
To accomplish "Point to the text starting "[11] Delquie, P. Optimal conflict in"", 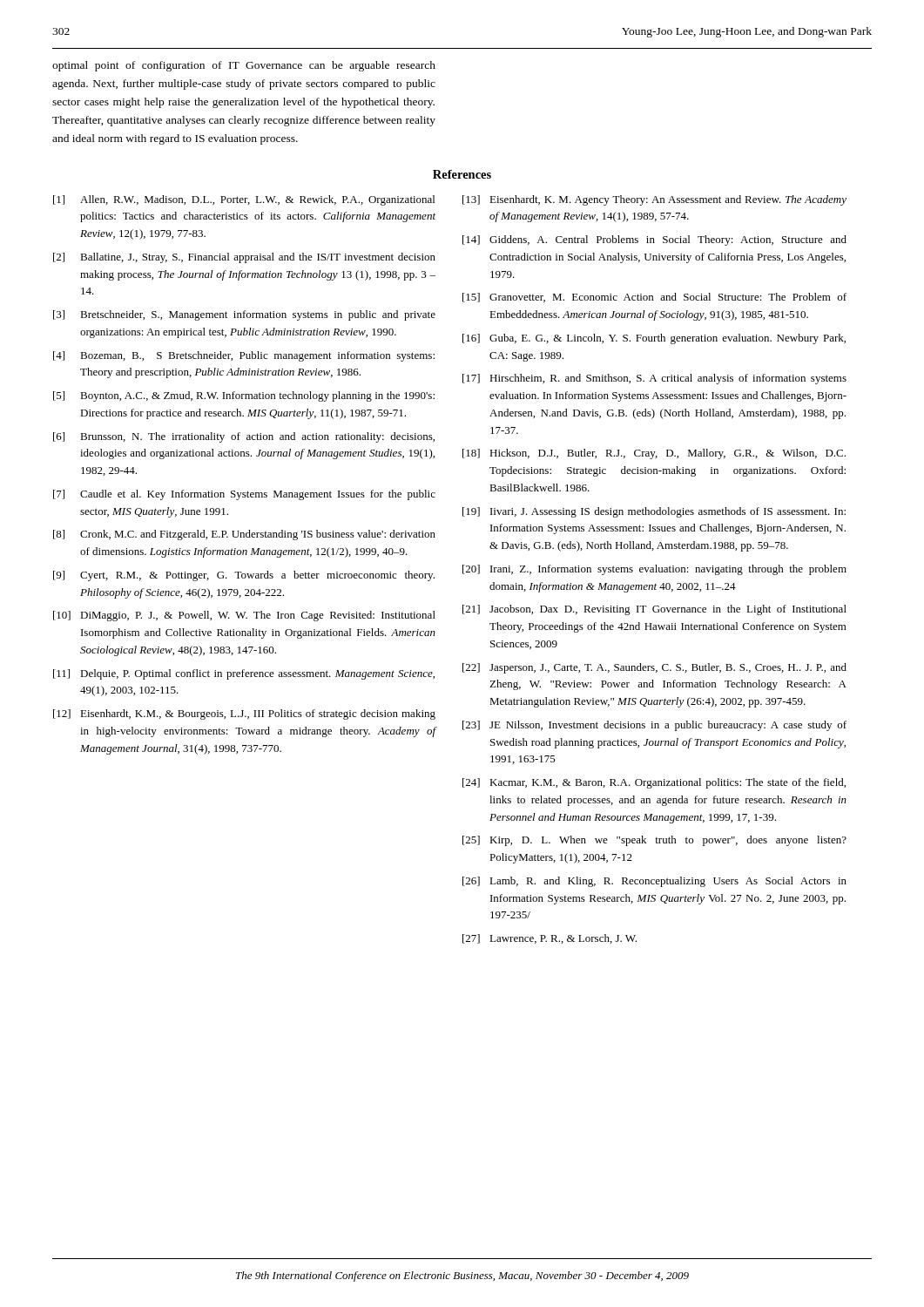I will (244, 682).
